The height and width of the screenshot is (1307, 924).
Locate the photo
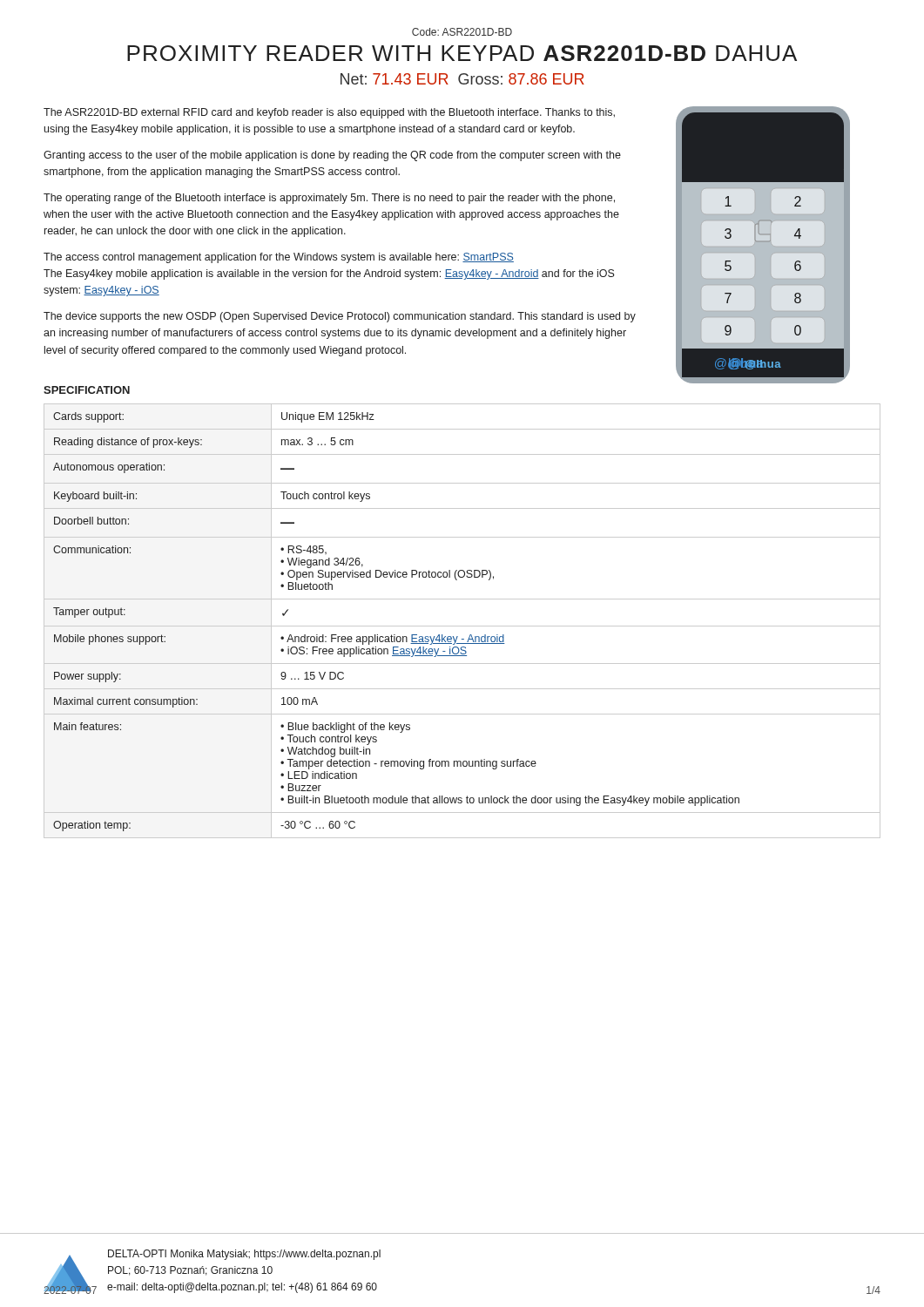click(x=767, y=240)
